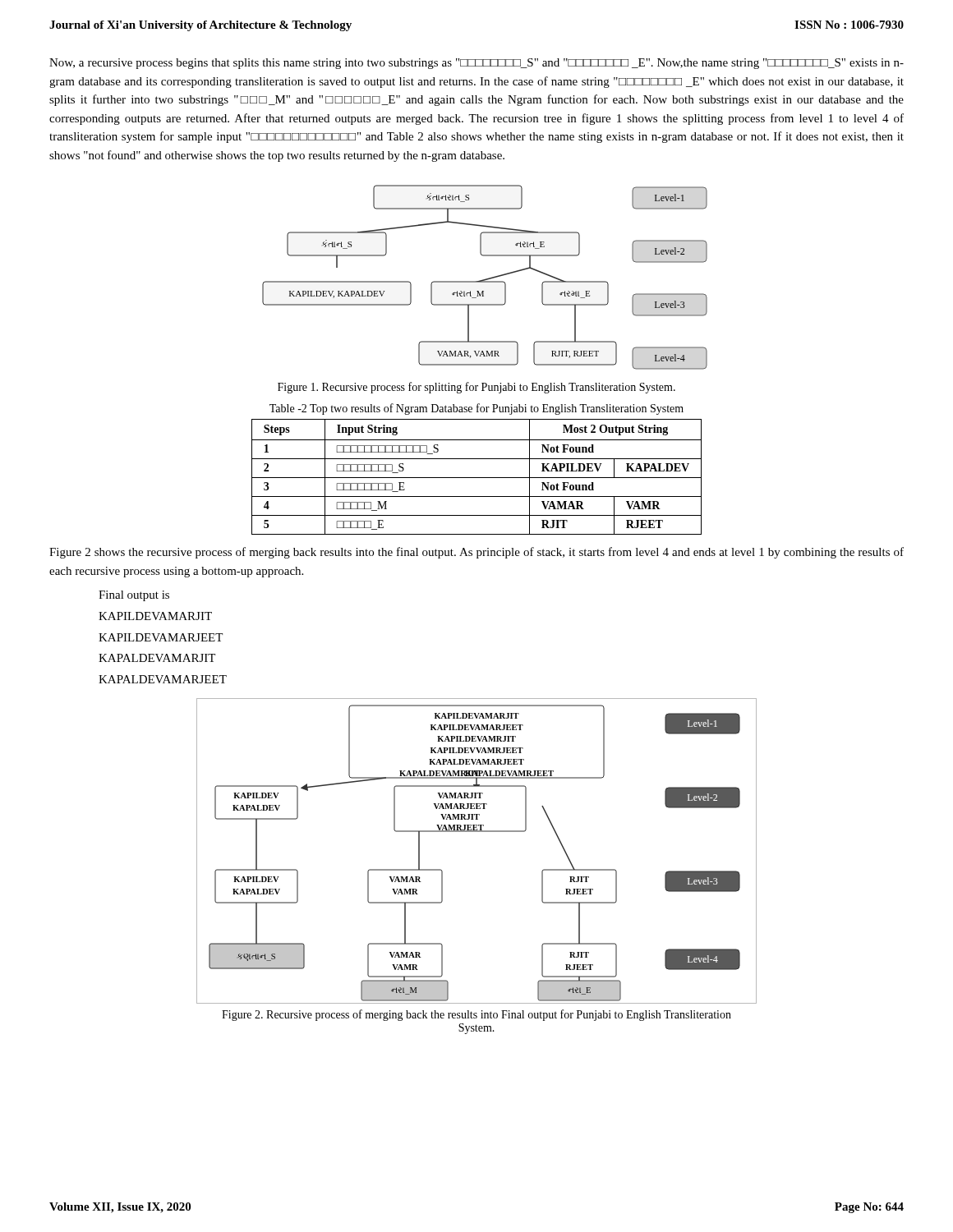The height and width of the screenshot is (1232, 953).
Task: Select the region starting "Final output is"
Action: click(x=134, y=595)
